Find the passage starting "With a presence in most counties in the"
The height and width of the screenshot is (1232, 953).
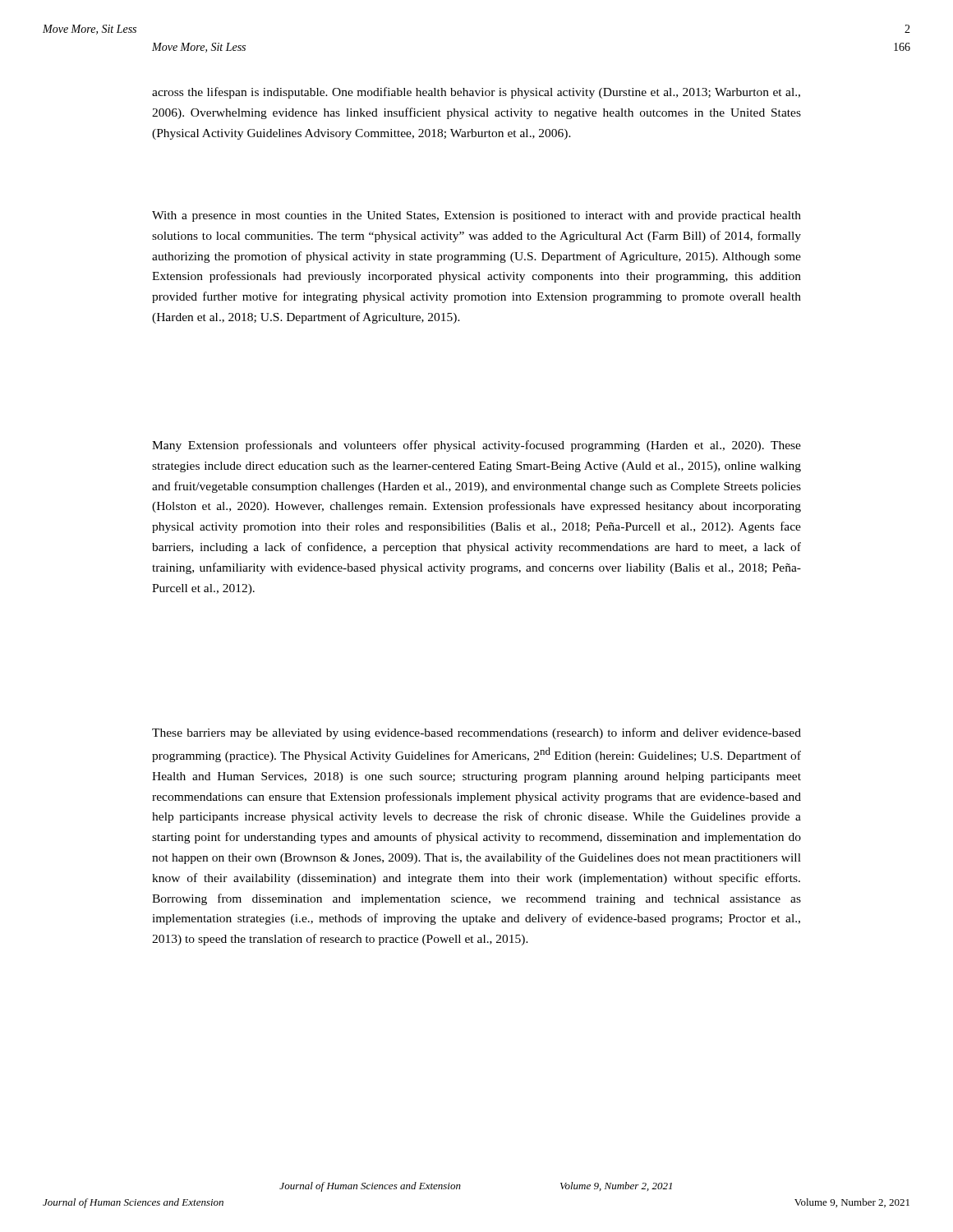pos(476,266)
